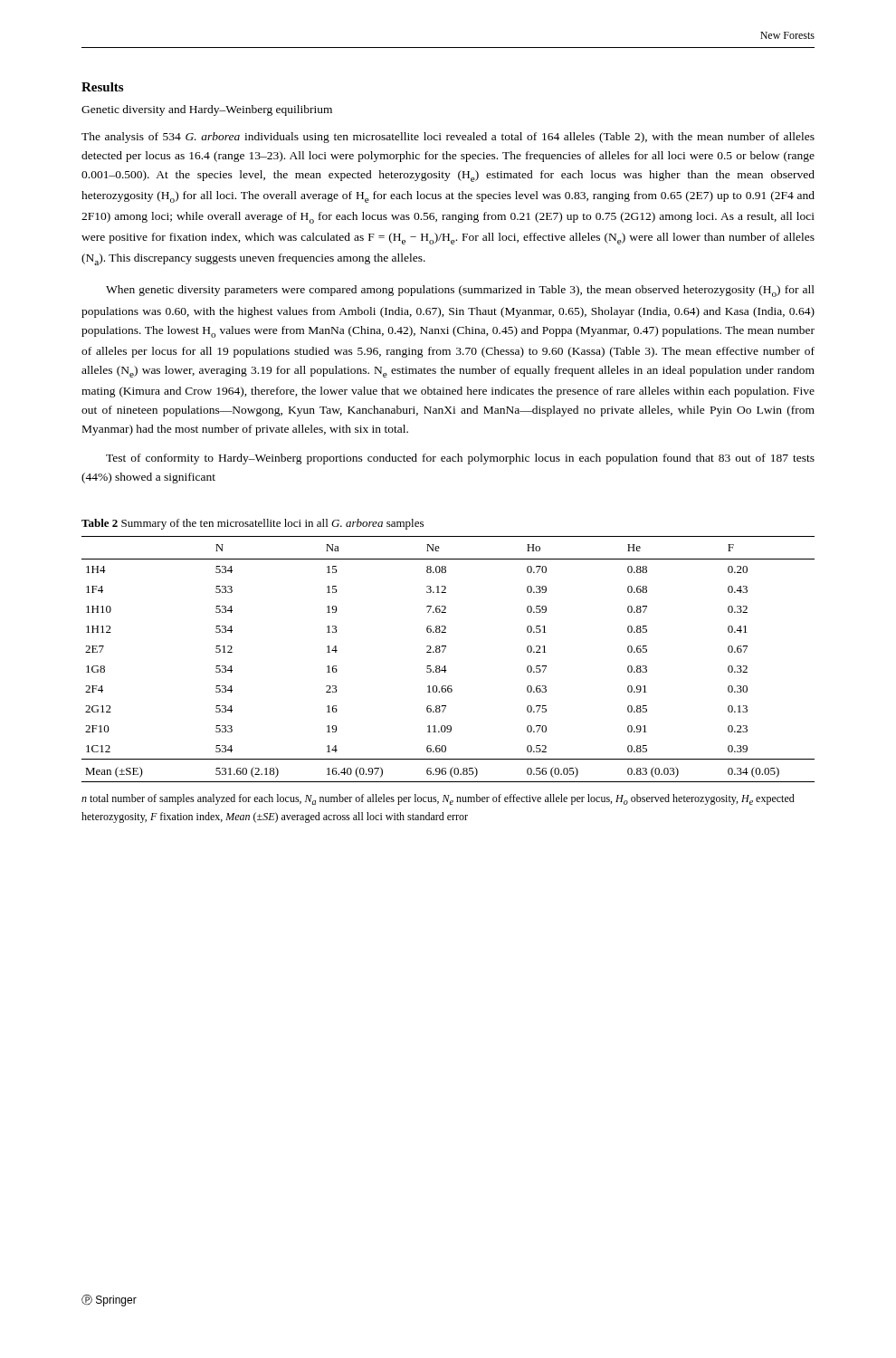Select the text starting "When genetic diversity parameters were"
896x1358 pixels.
(448, 359)
